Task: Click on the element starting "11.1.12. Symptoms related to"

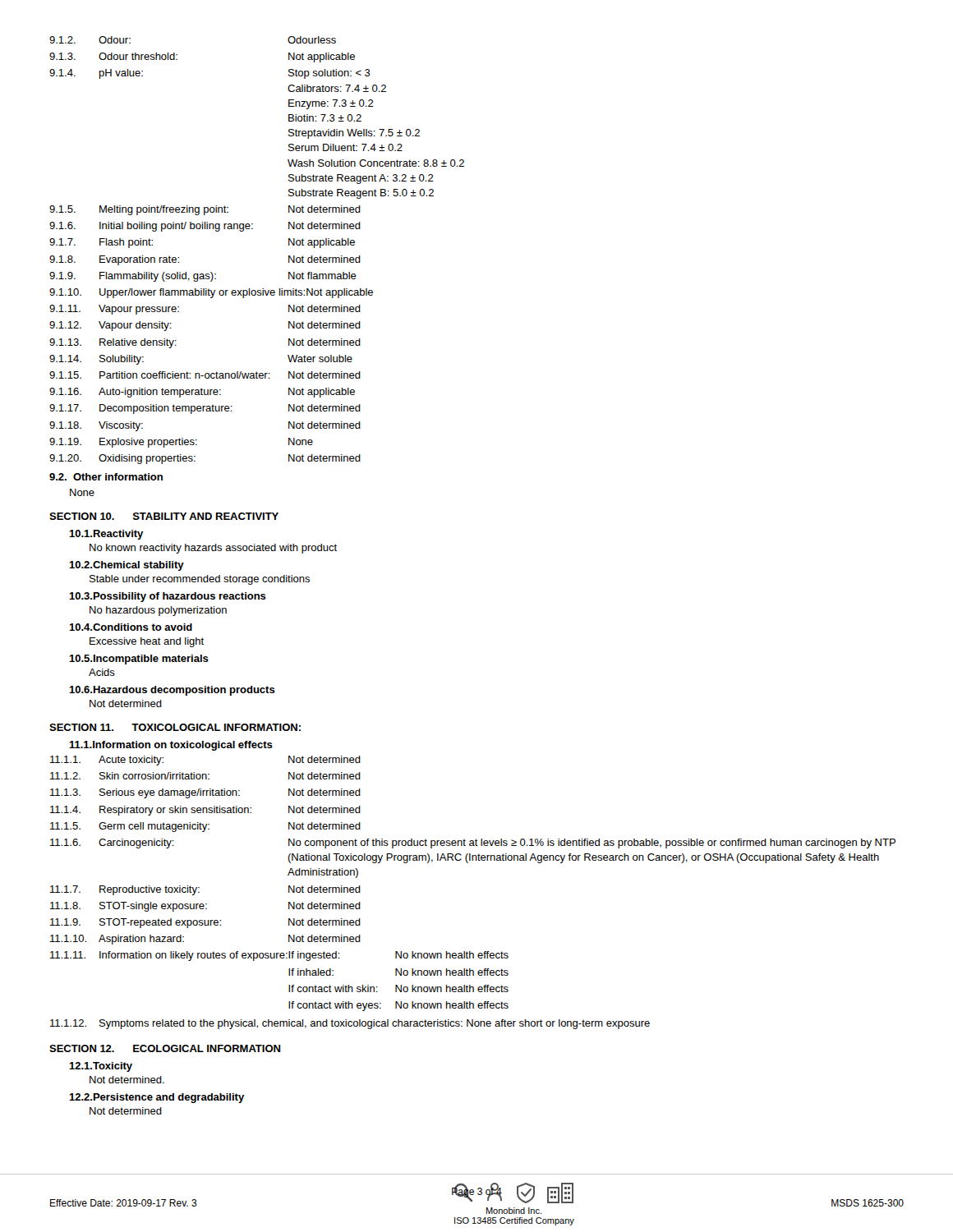Action: [476, 1023]
